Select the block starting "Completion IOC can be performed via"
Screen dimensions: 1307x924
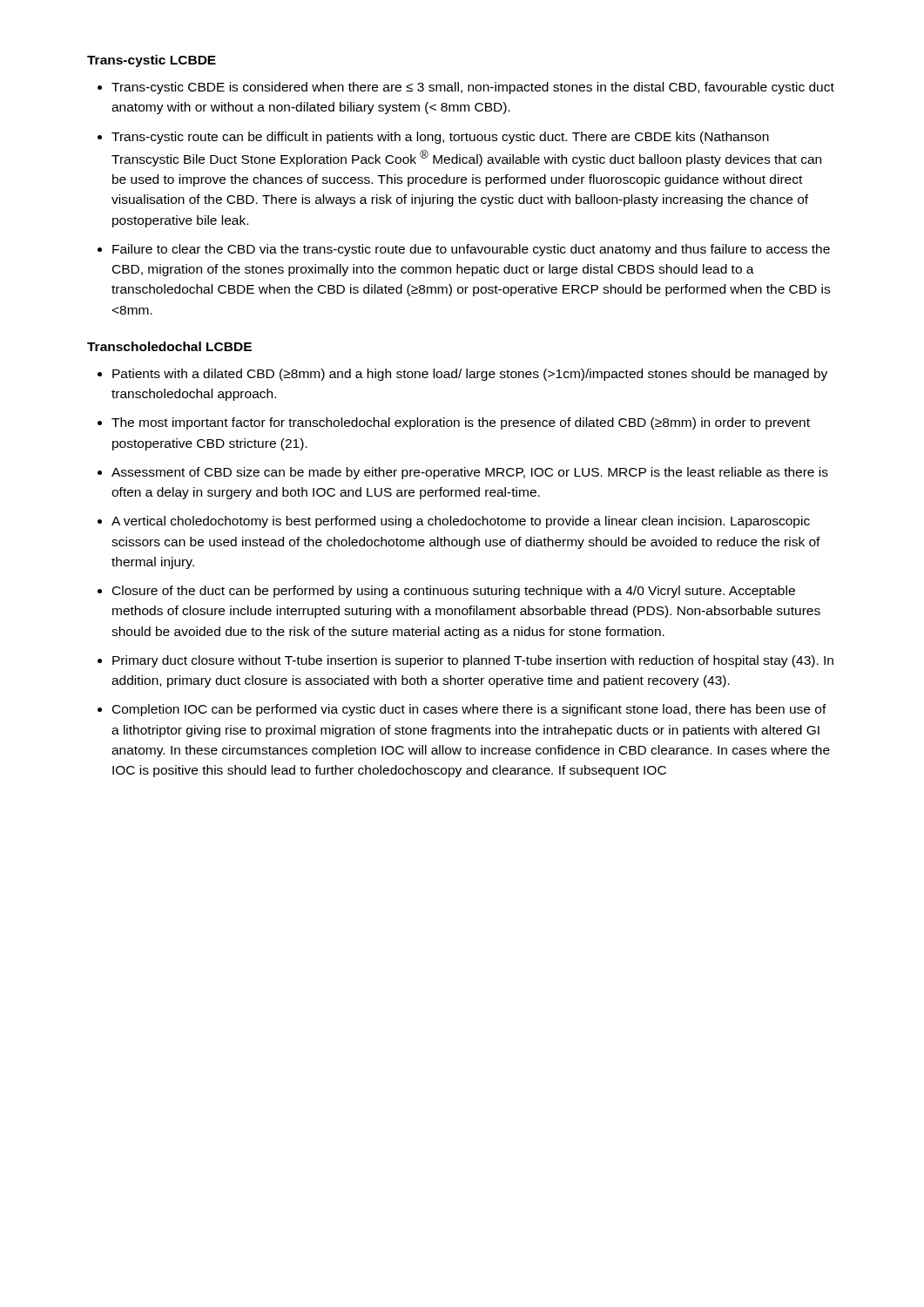[471, 740]
